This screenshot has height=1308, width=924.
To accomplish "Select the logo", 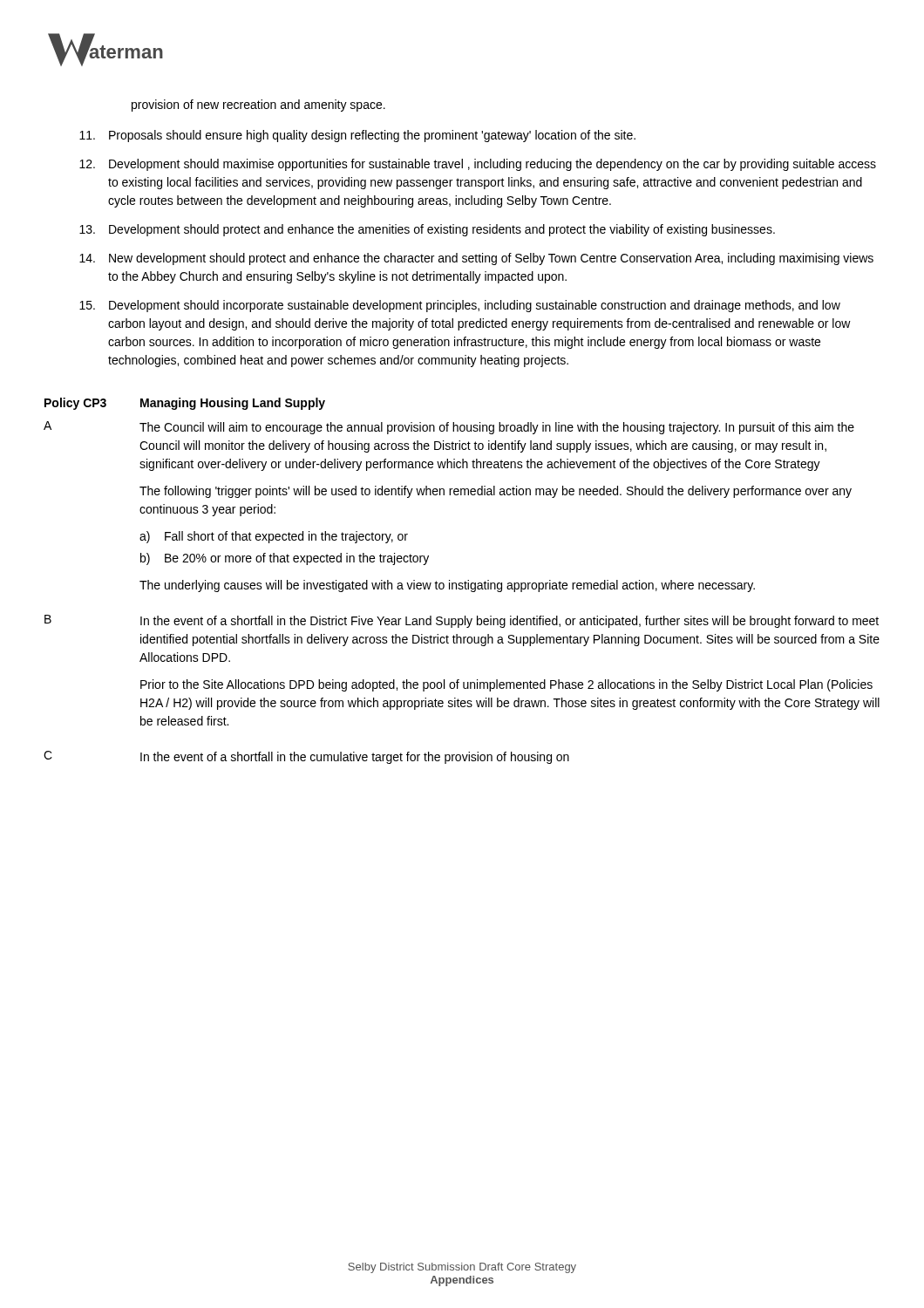I will click(x=105, y=52).
